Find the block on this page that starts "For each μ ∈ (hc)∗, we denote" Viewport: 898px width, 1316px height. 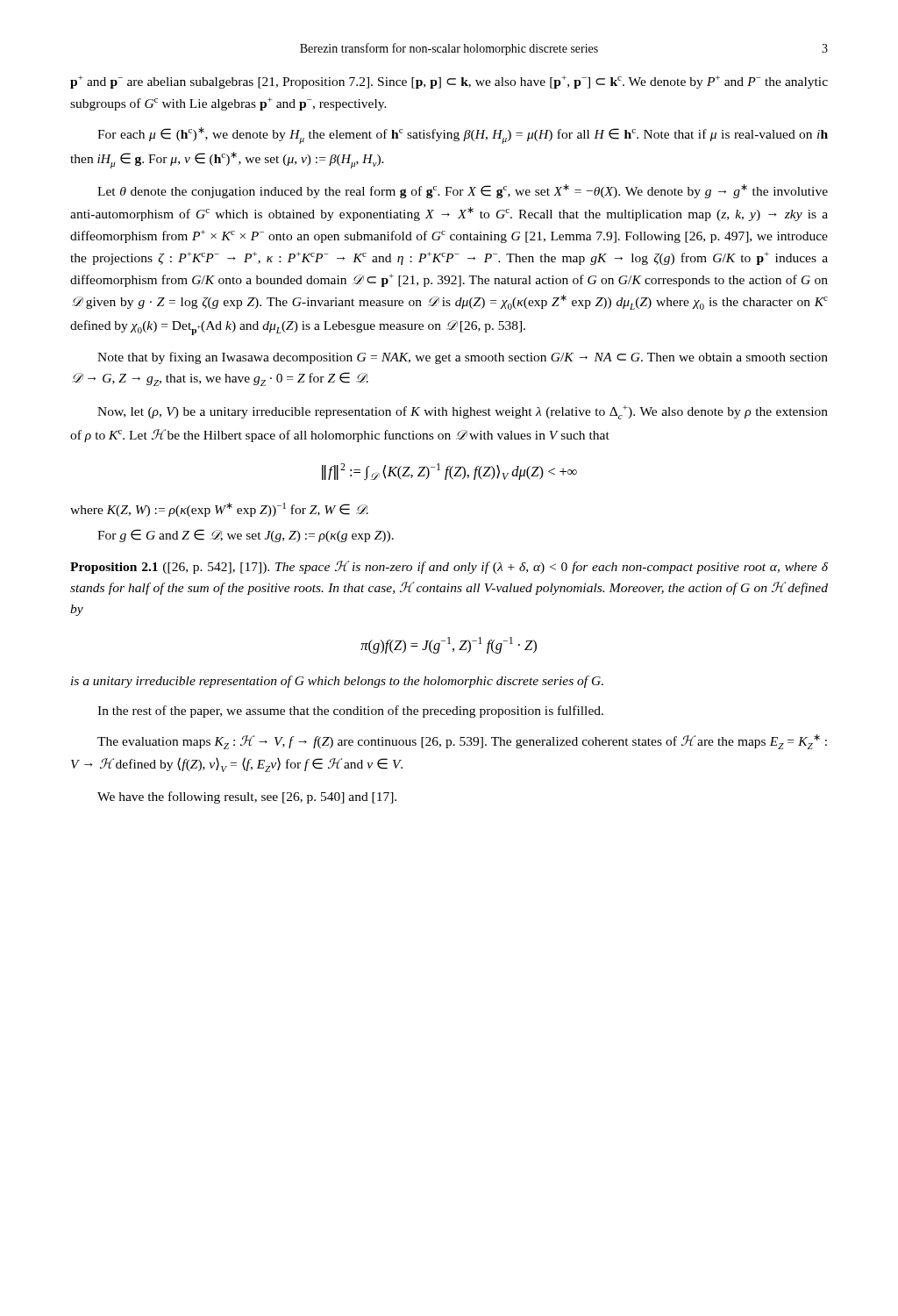point(449,147)
